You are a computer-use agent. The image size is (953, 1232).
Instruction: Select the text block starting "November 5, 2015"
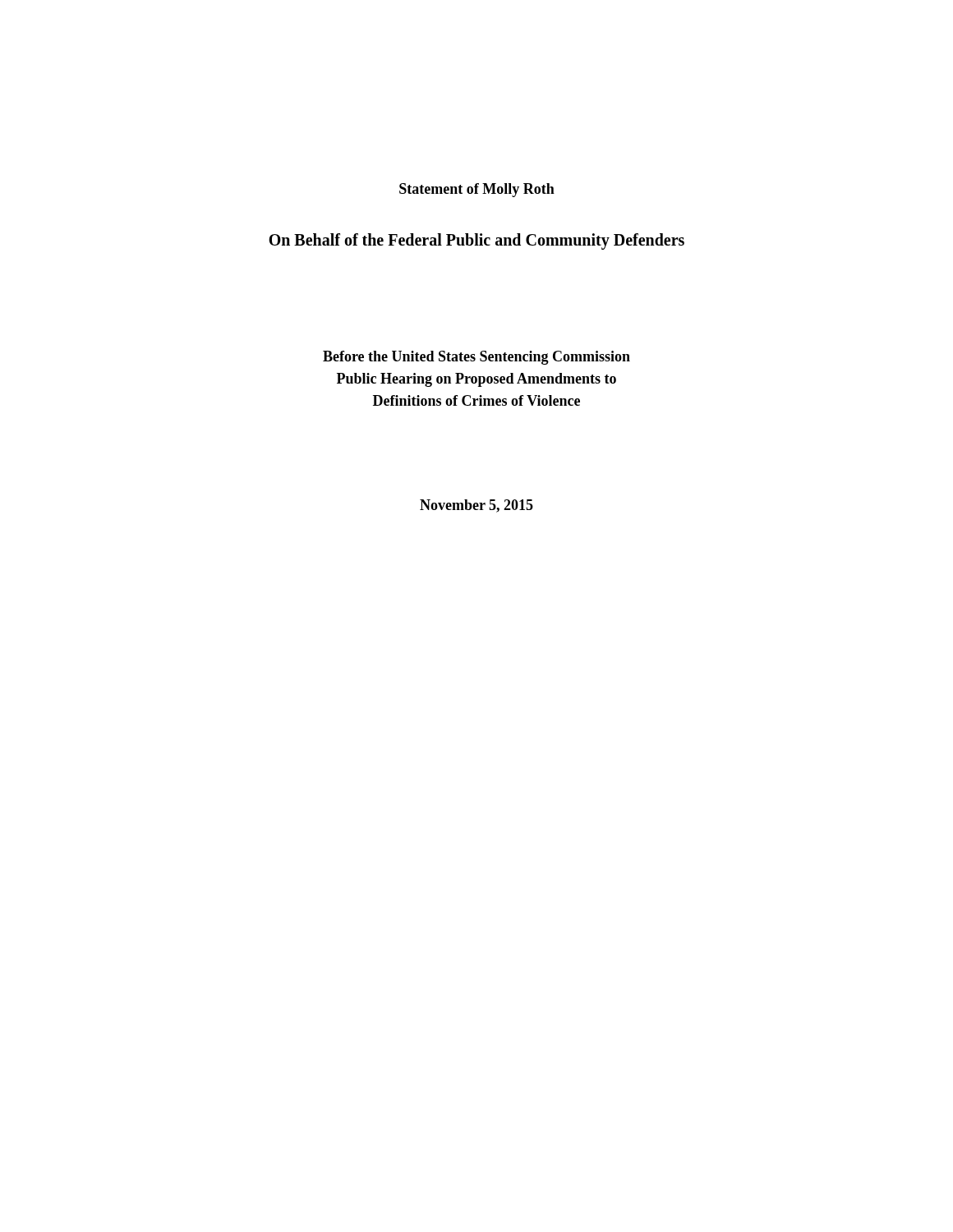[x=476, y=505]
